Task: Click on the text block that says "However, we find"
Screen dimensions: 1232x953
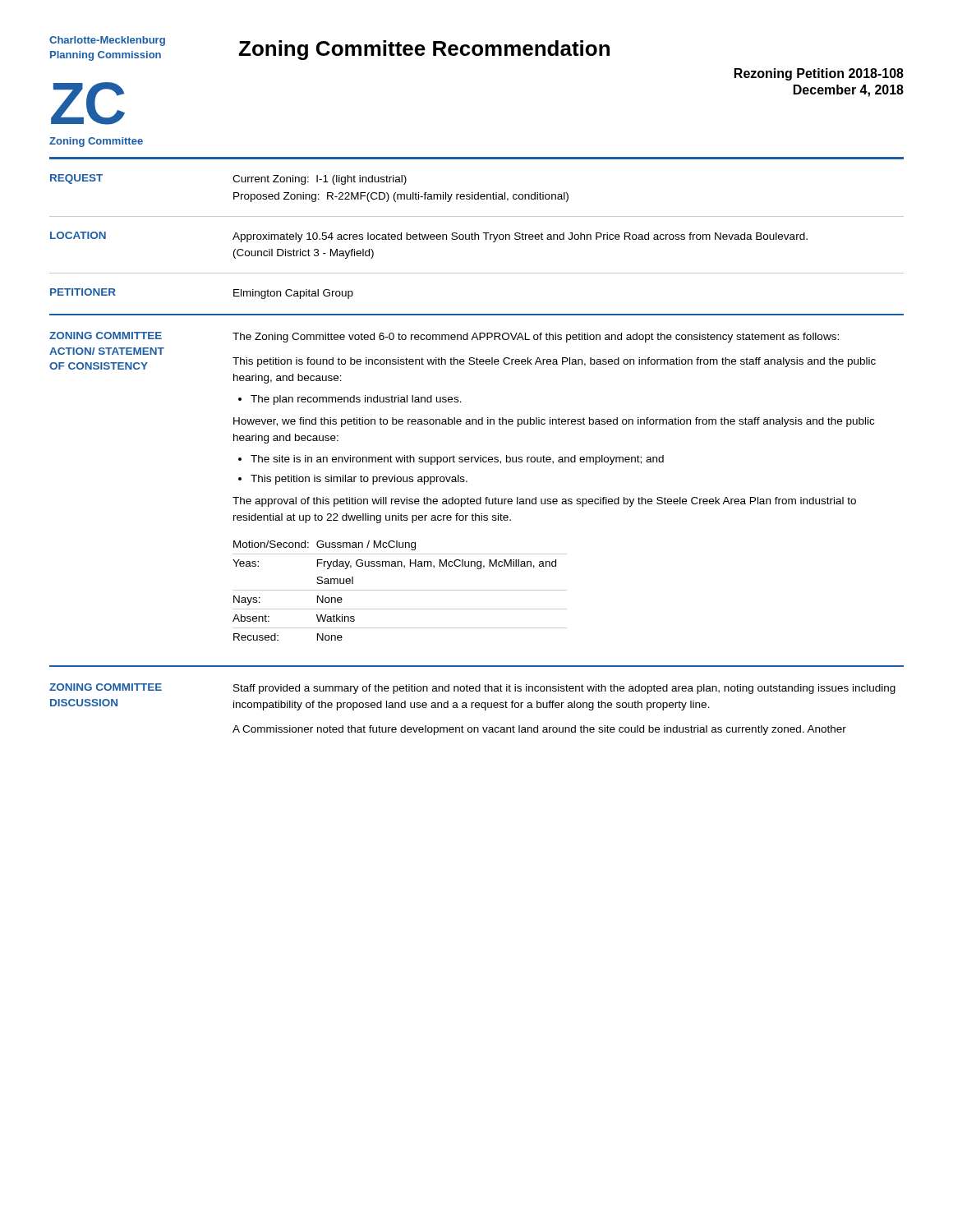Action: [x=554, y=429]
